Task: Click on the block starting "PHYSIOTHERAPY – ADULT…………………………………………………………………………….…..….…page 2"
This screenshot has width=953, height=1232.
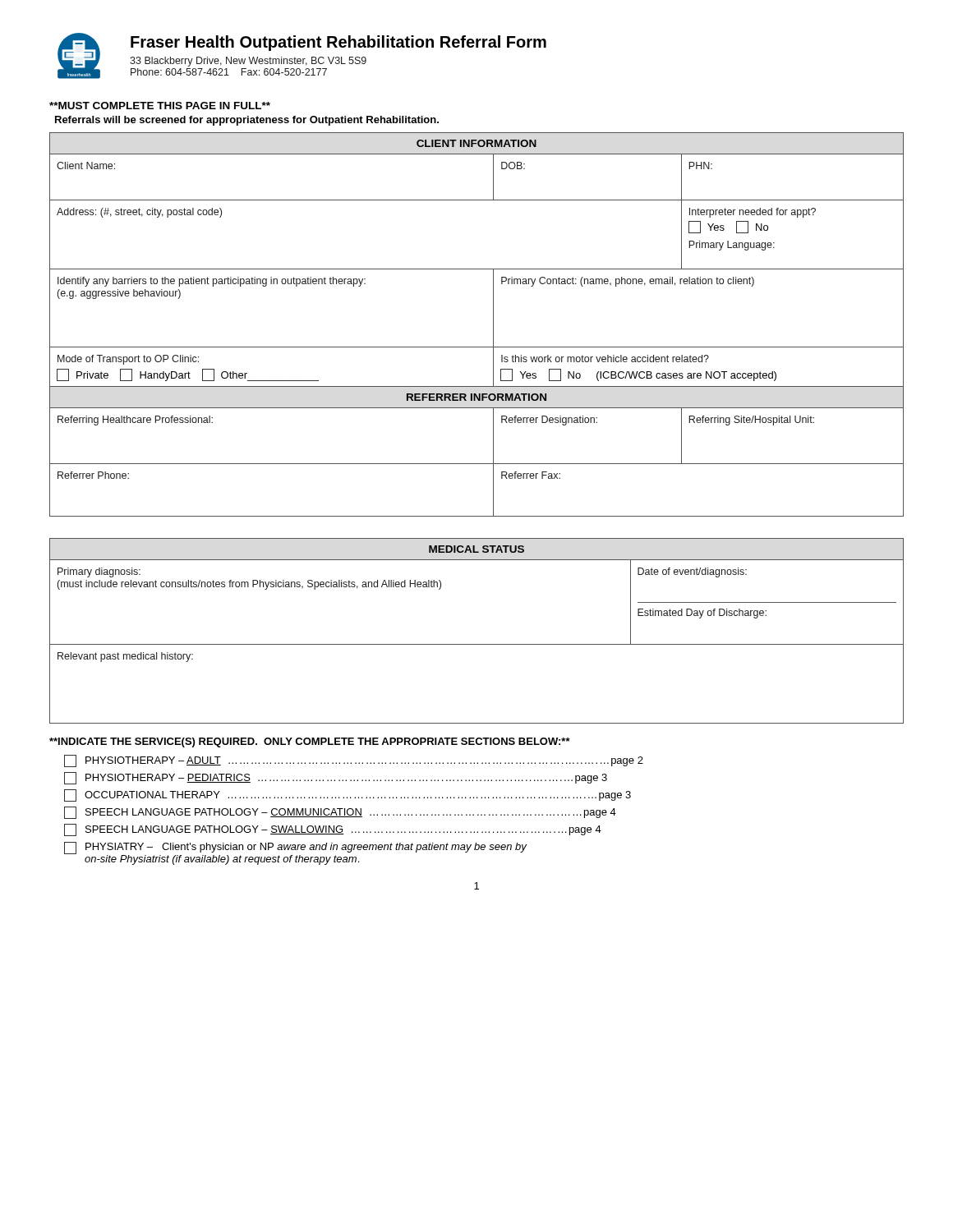Action: (354, 761)
